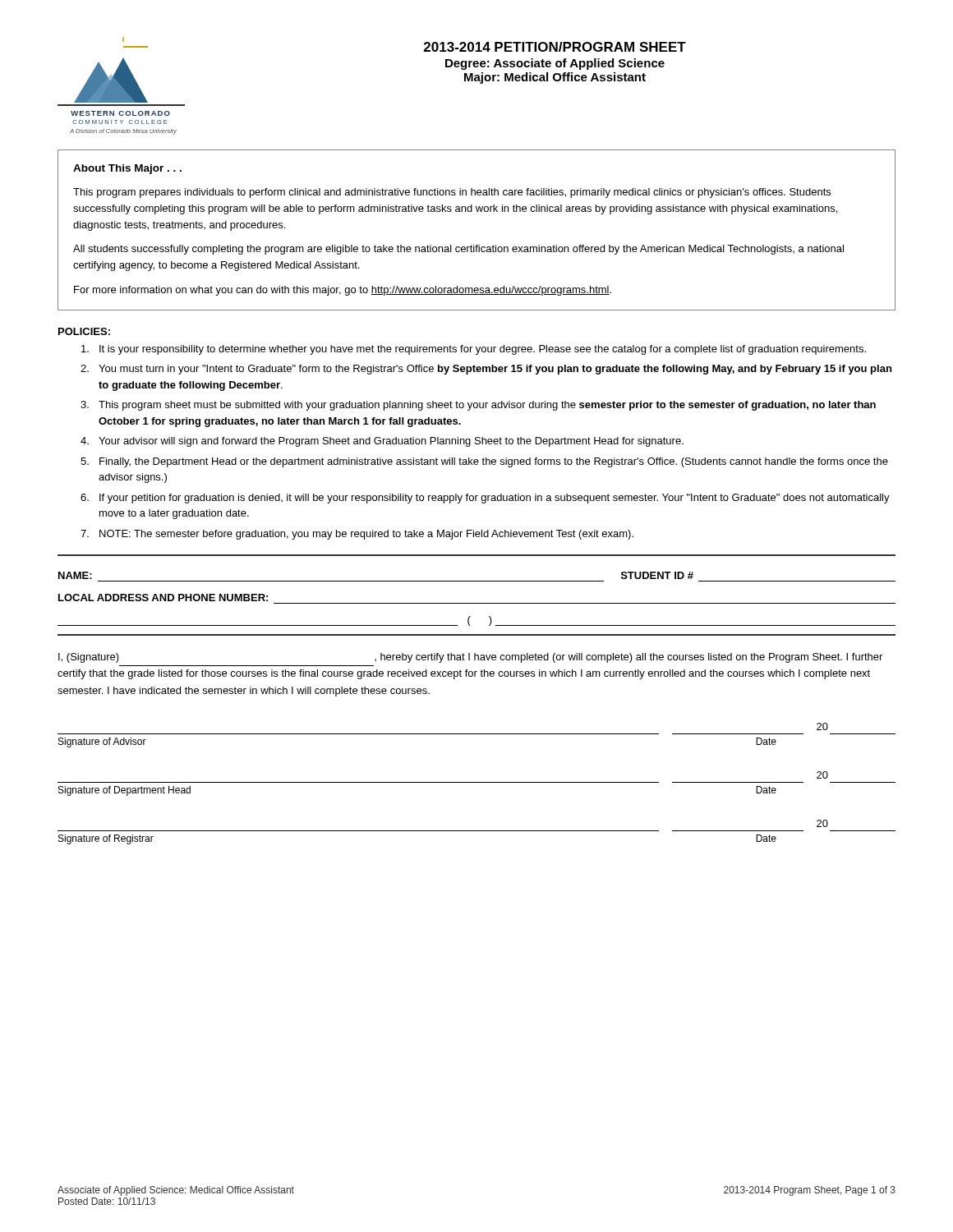This screenshot has height=1232, width=953.
Task: Find the region starting "LOCAL ADDRESS AND PHONE NUMBER:"
Action: pos(476,597)
